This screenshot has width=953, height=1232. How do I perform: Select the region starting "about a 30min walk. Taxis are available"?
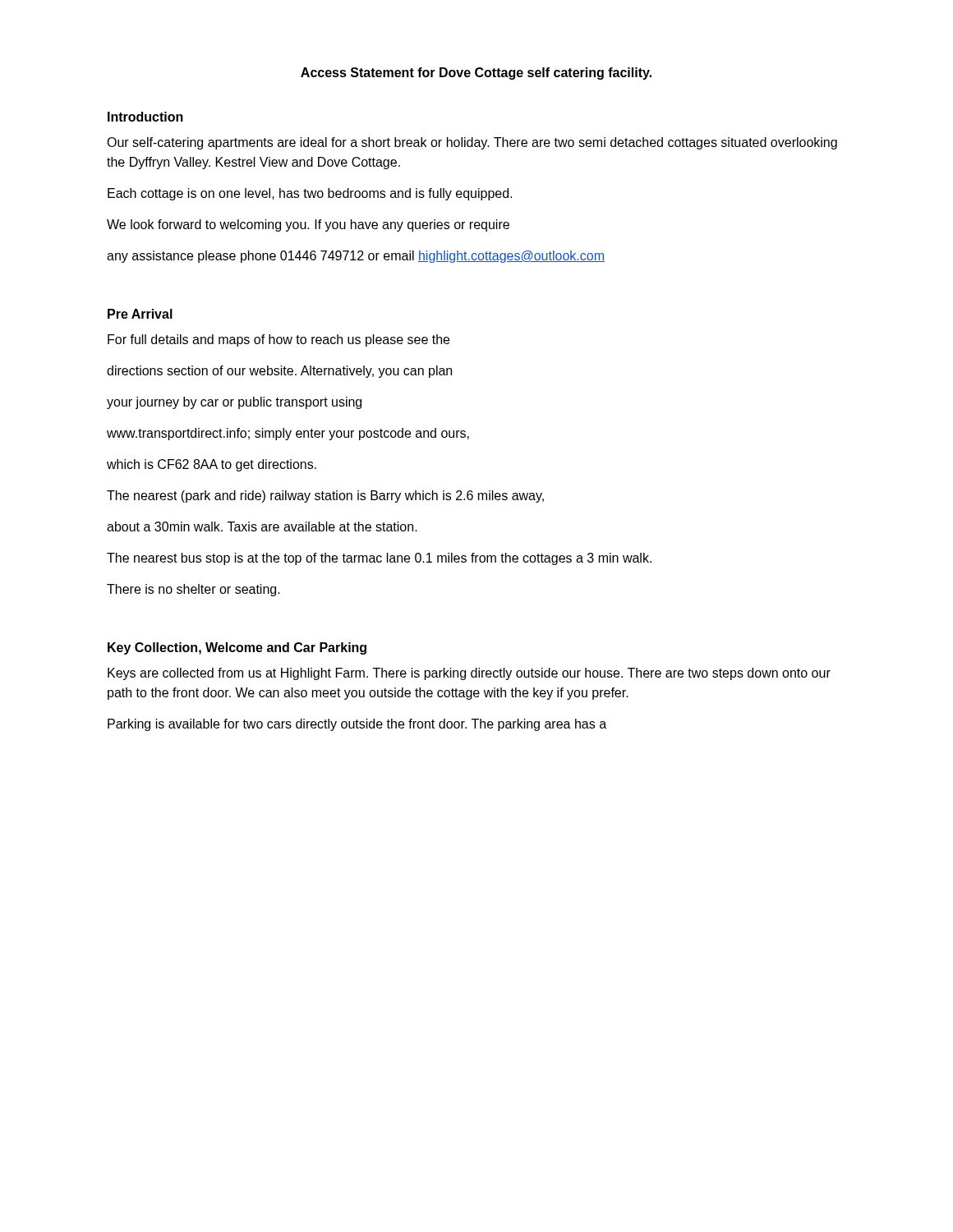coord(262,527)
